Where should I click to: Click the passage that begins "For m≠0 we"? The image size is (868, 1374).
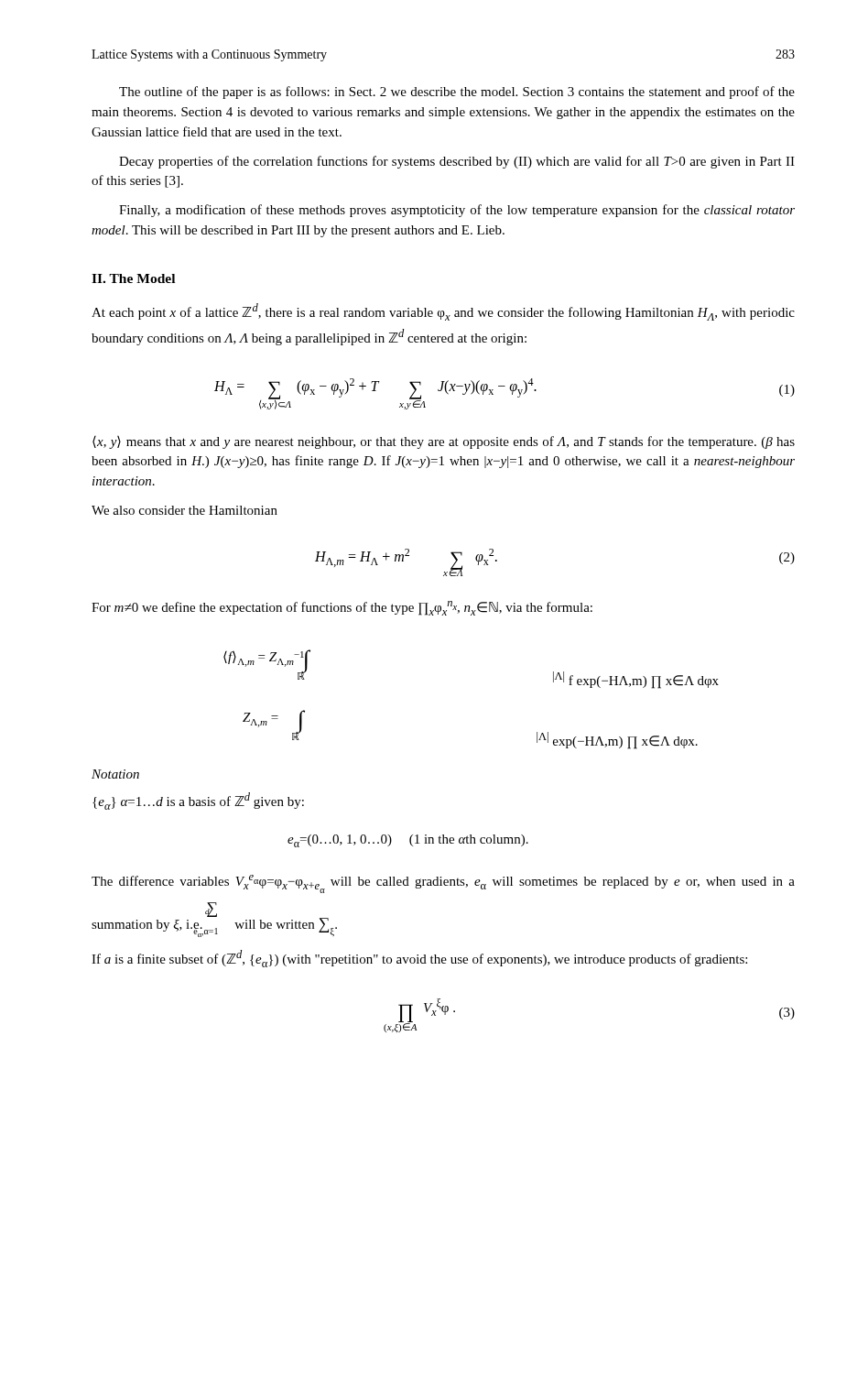tap(443, 608)
